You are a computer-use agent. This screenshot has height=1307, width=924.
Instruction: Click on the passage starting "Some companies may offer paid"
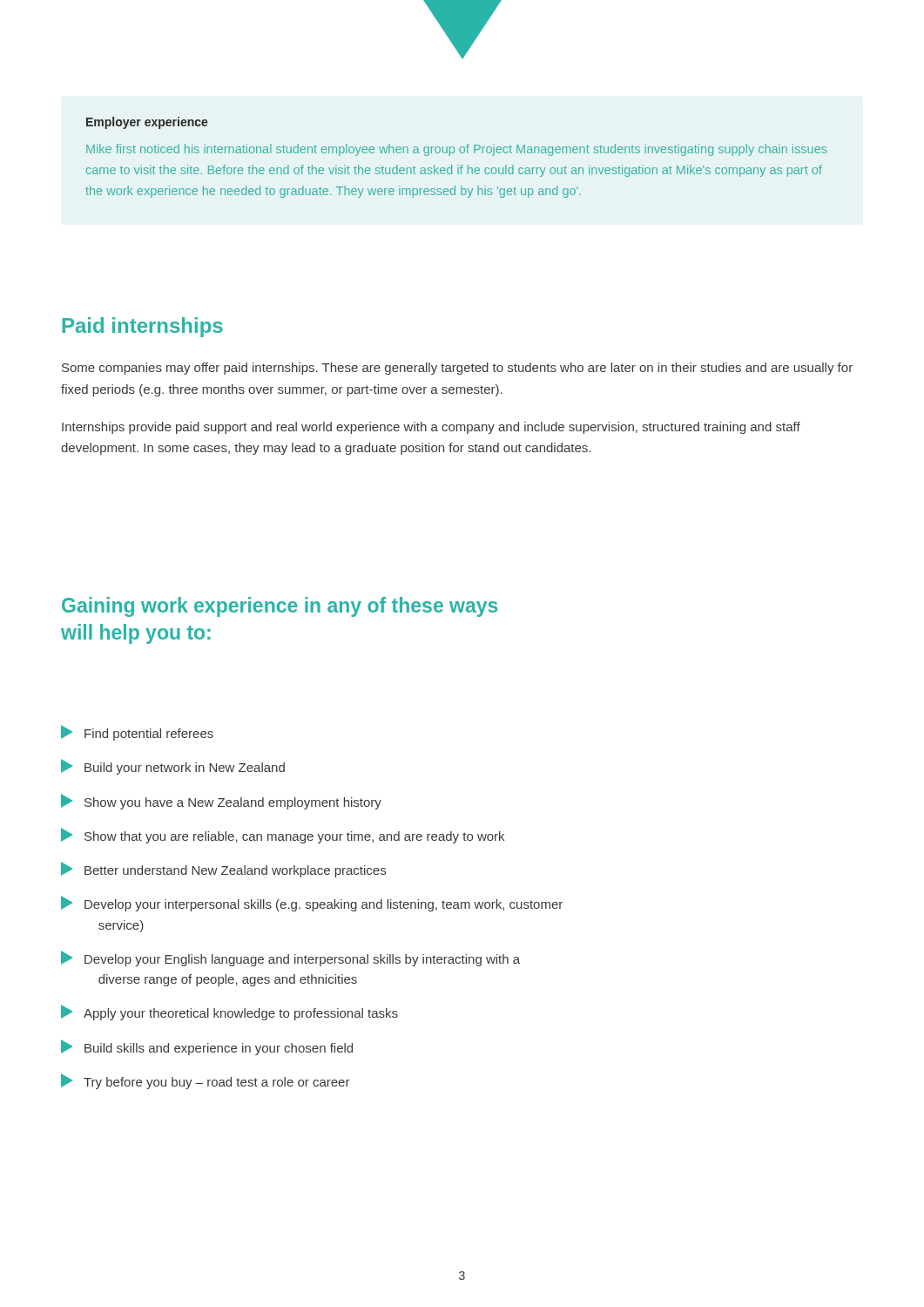[457, 378]
